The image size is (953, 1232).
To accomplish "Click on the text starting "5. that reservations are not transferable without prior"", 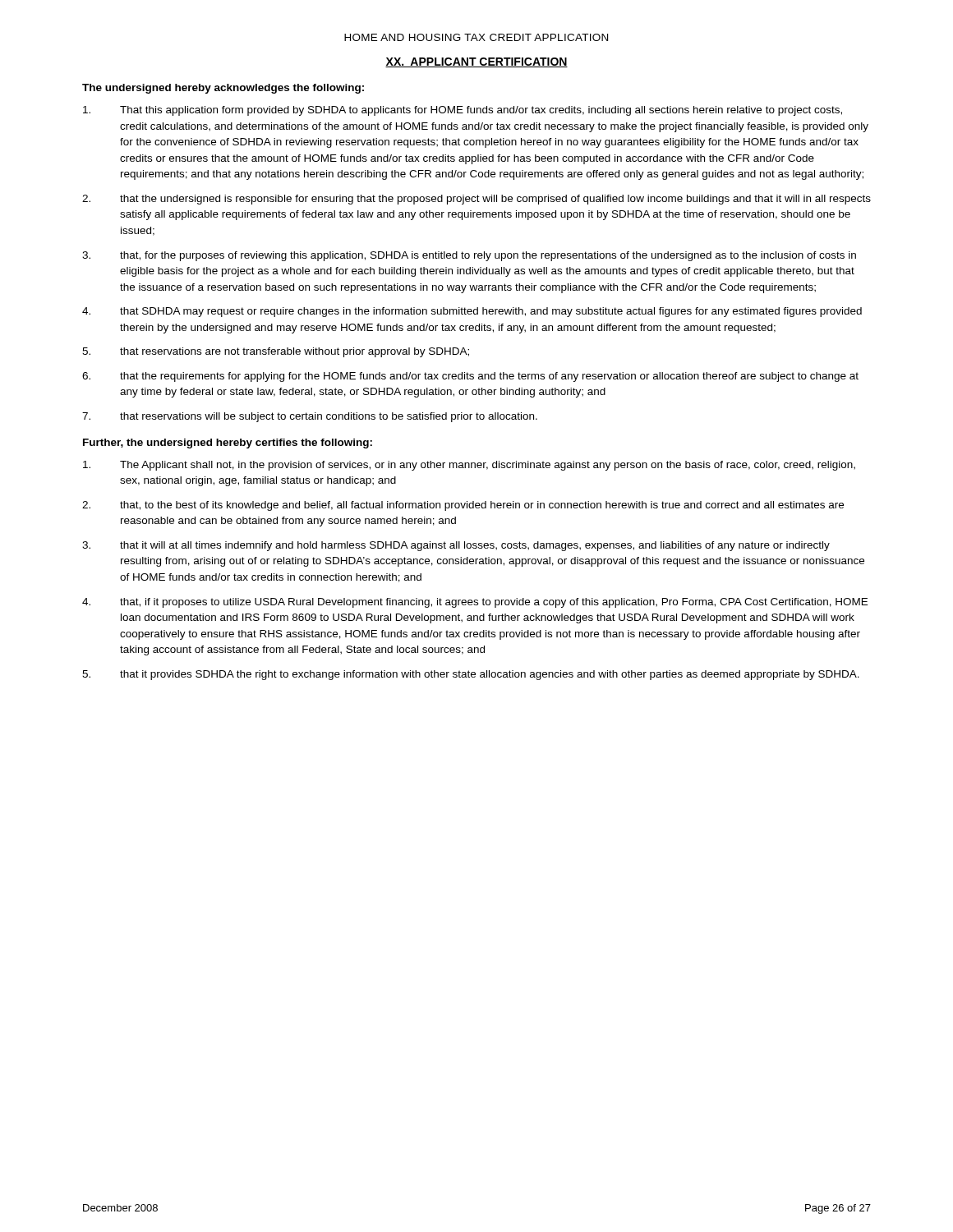I will [x=476, y=352].
